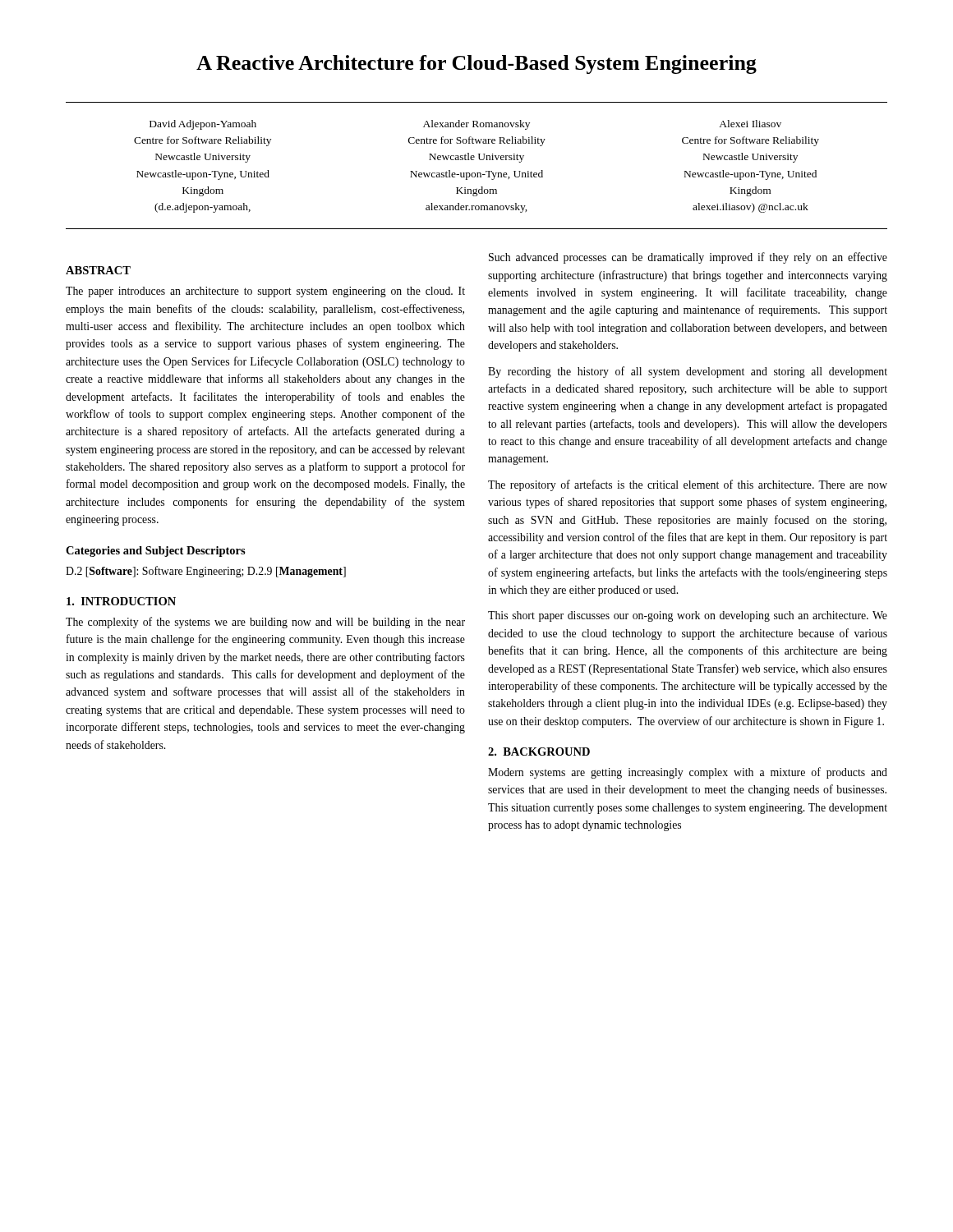Find the text starting "1. INTRODUCTION"
The width and height of the screenshot is (953, 1232).
point(121,601)
